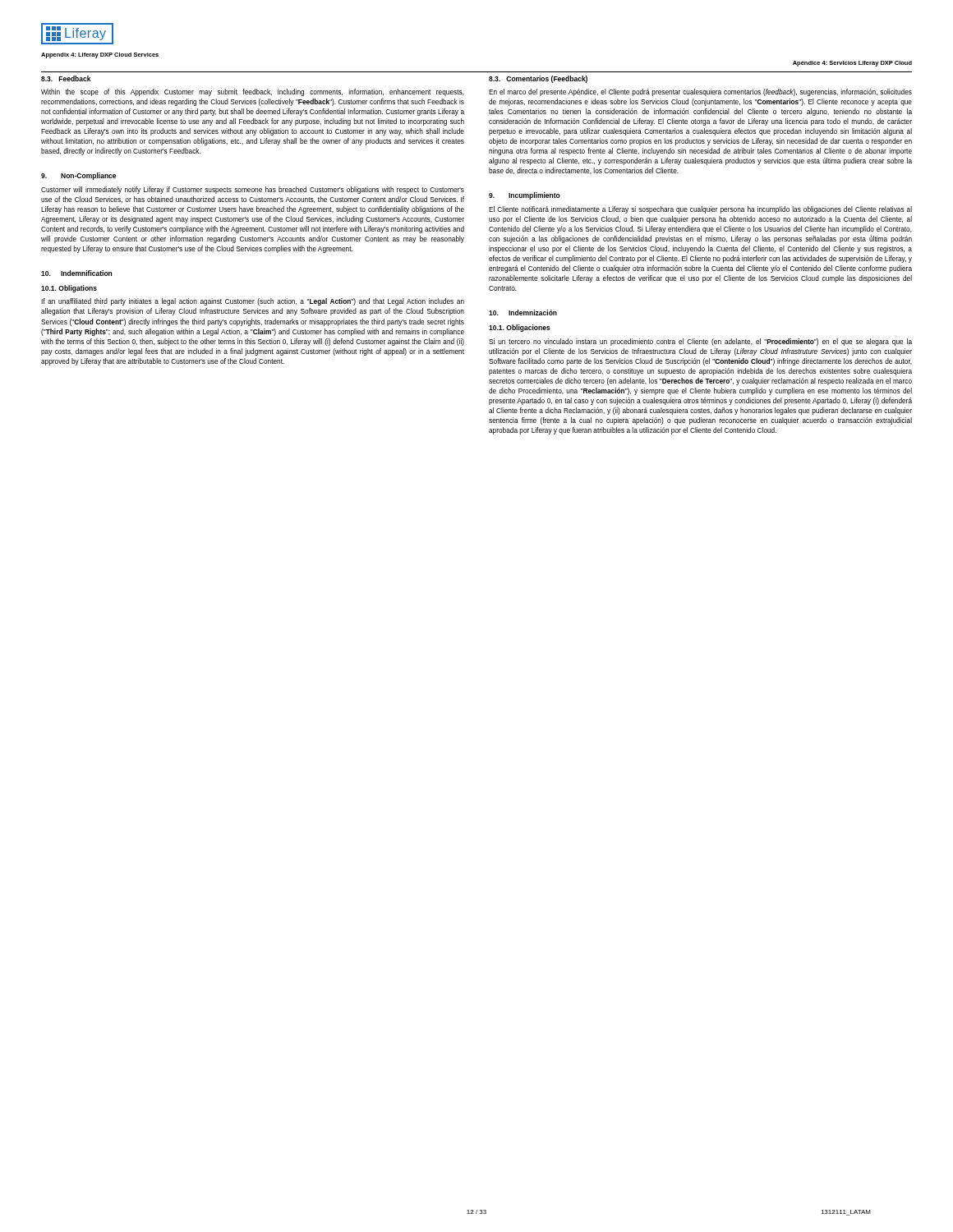Viewport: 953px width, 1232px height.
Task: Locate the block starting "Customer will immediately notify"
Action: click(253, 219)
